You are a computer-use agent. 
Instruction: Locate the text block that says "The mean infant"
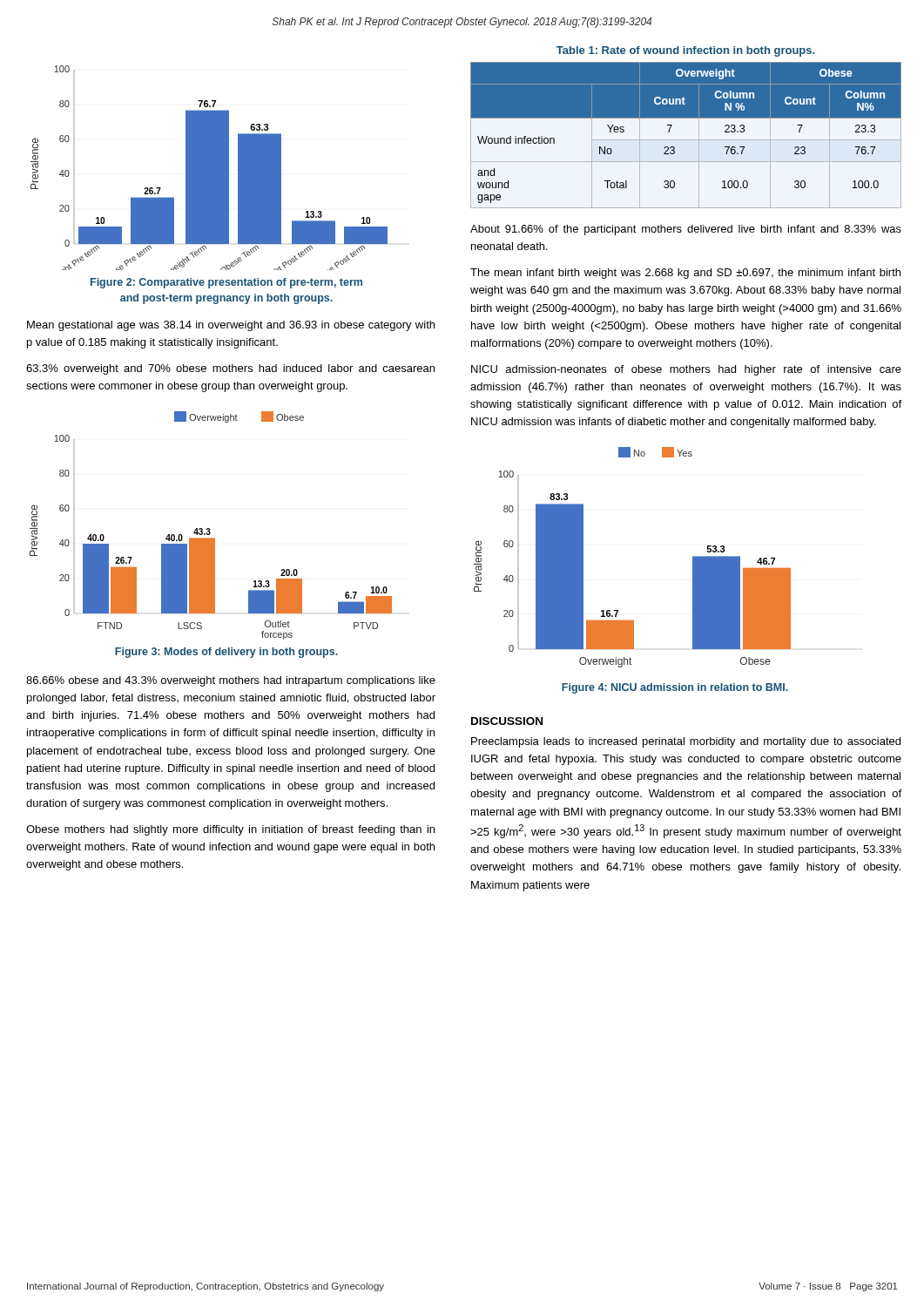tap(686, 308)
